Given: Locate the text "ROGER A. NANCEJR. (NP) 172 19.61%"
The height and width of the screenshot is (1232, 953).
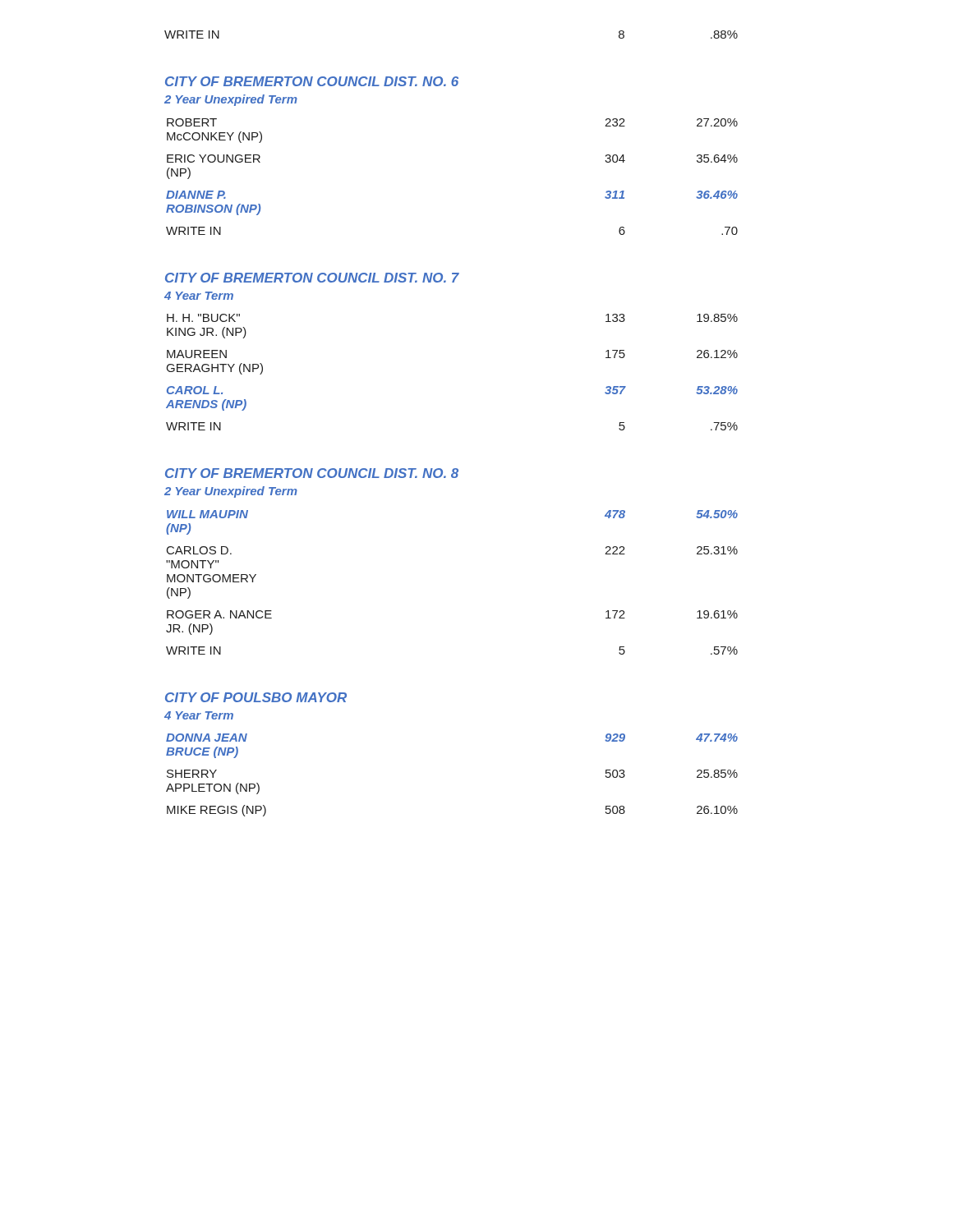Looking at the screenshot, I should click(217, 613).
